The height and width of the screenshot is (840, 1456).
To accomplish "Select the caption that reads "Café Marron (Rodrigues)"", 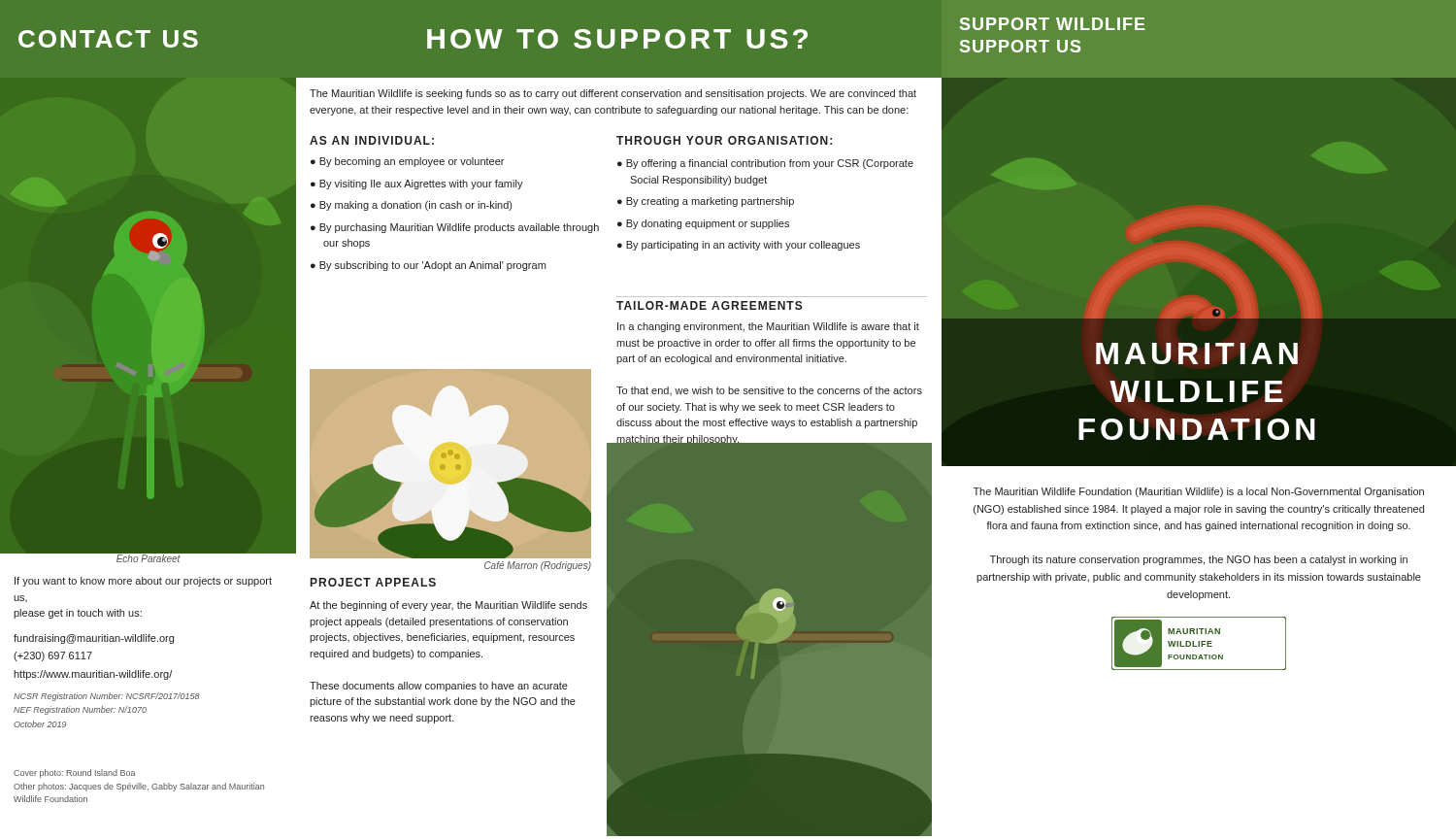I will click(537, 566).
